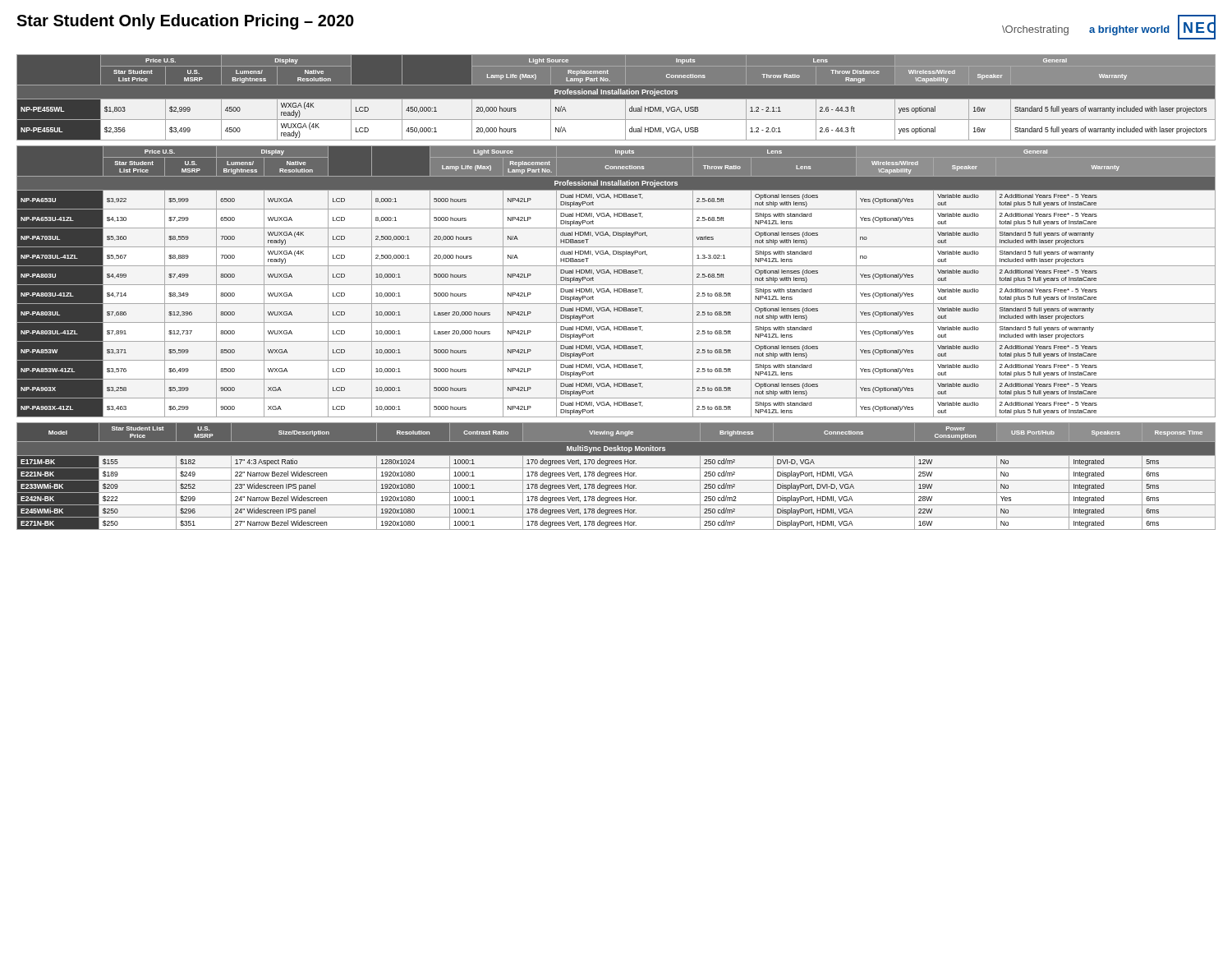1232x953 pixels.
Task: Find the title on this page that starts "Star Student Only"
Action: tap(185, 21)
